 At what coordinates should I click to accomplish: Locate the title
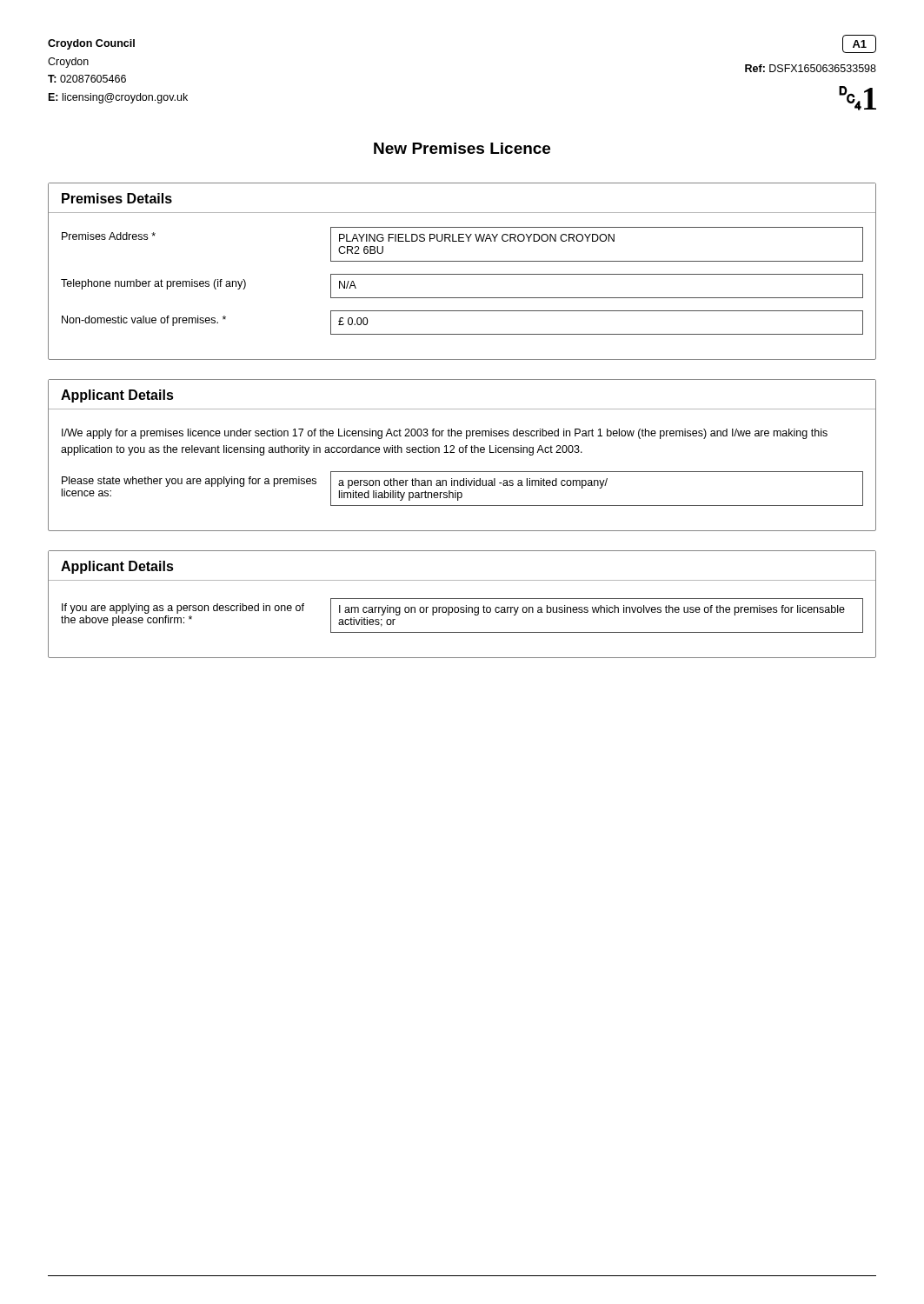pos(462,148)
